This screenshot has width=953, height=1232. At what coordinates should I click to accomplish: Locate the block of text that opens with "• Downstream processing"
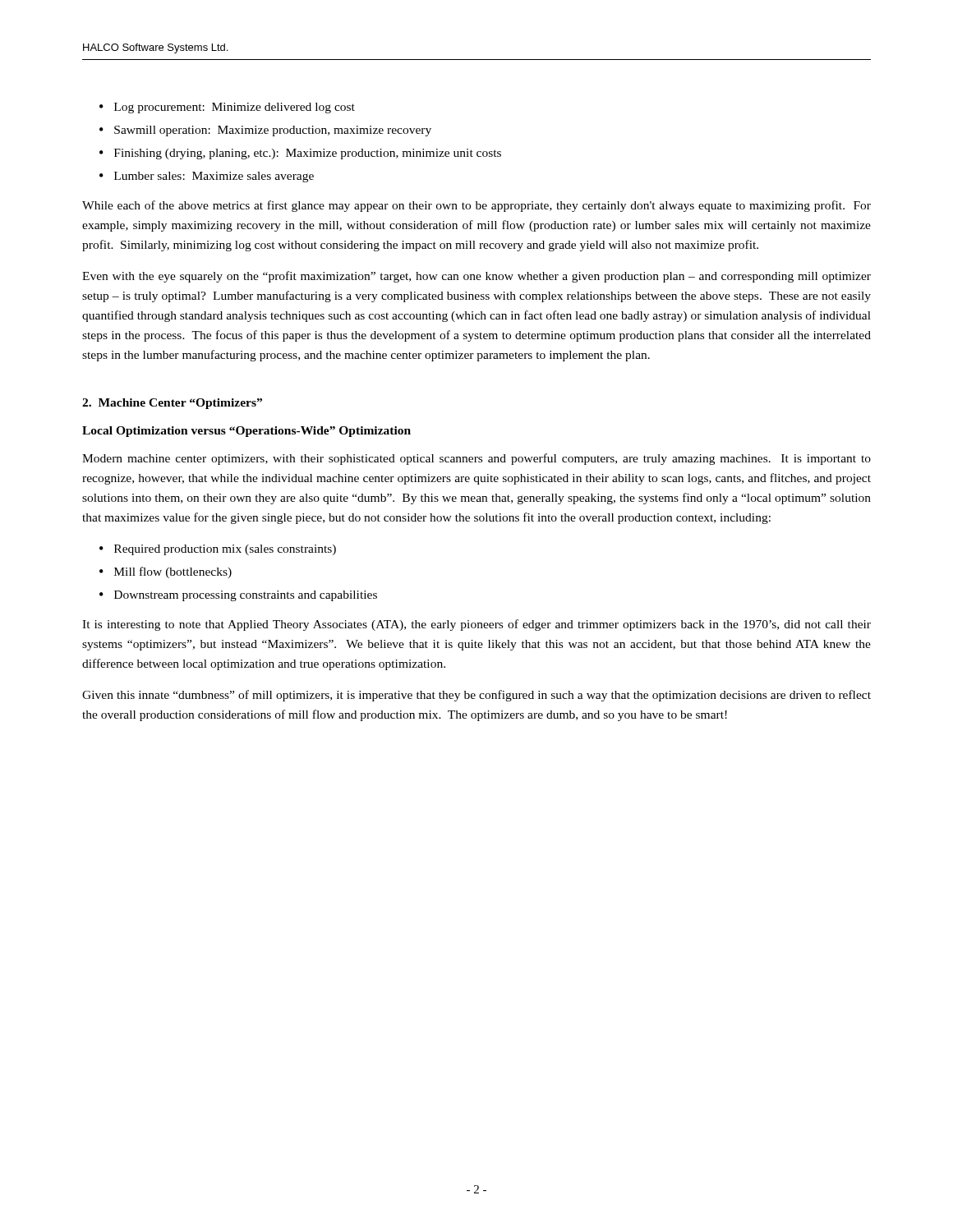tap(238, 596)
